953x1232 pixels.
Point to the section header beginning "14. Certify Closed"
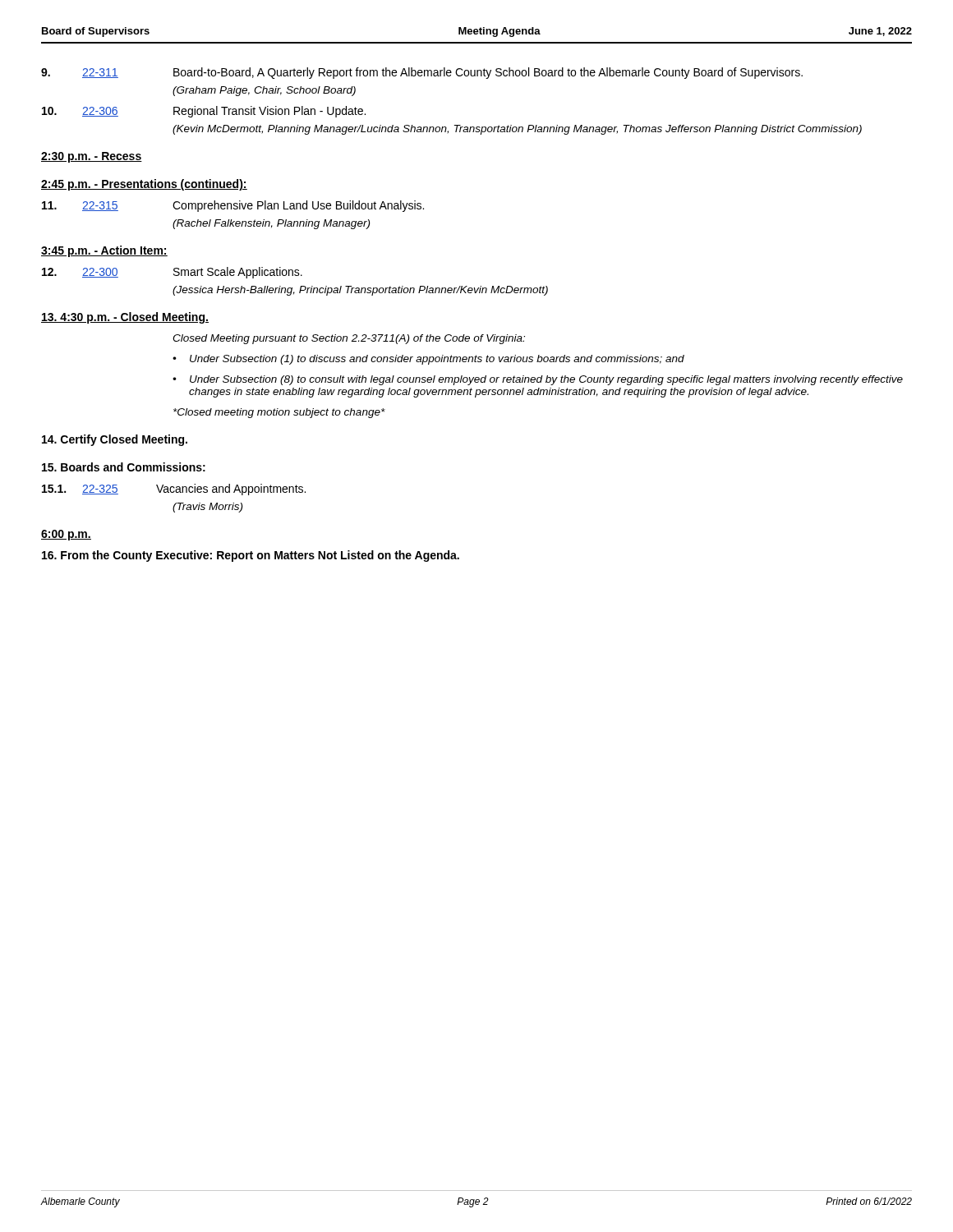pyautogui.click(x=115, y=439)
